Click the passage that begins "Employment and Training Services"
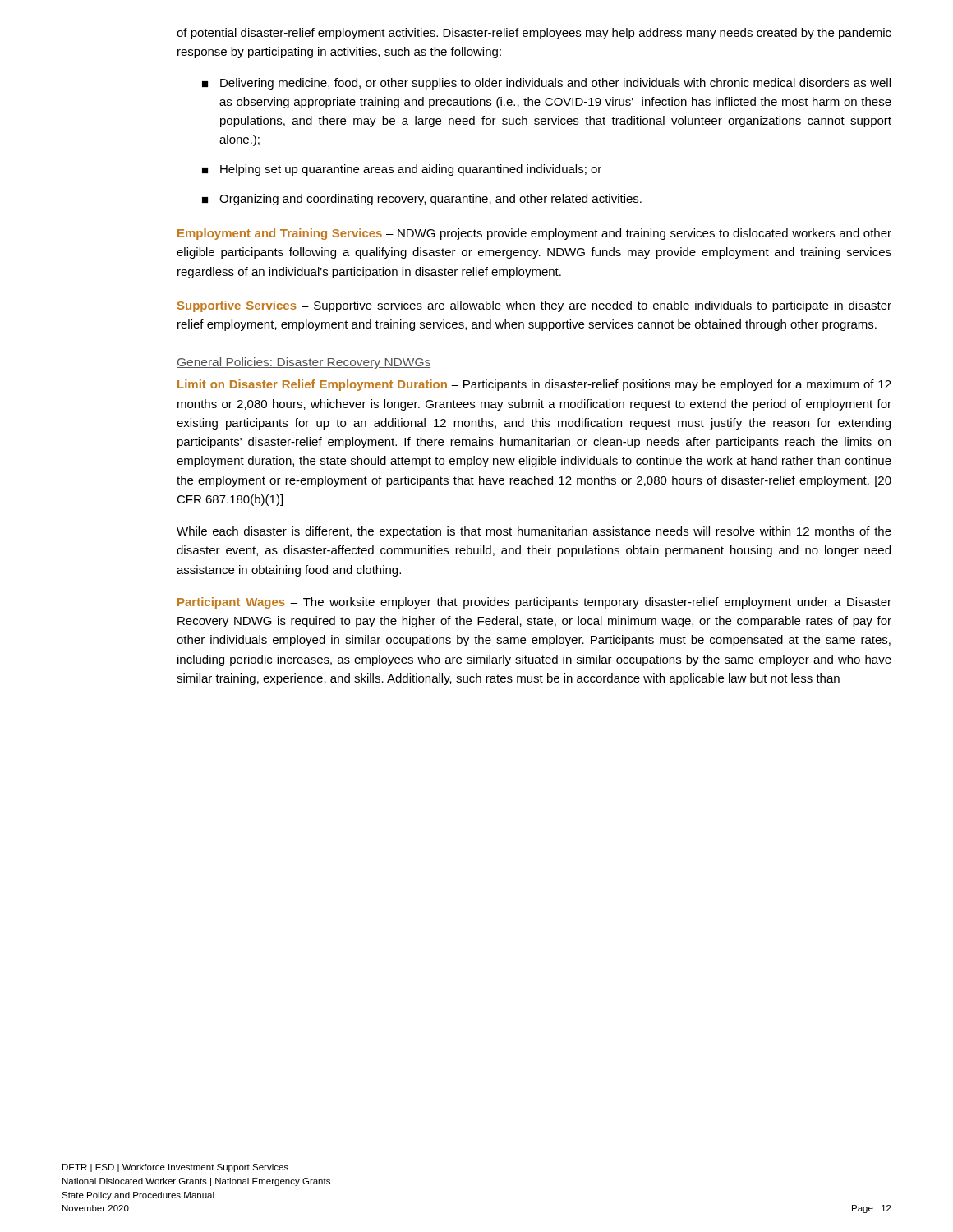953x1232 pixels. [534, 252]
